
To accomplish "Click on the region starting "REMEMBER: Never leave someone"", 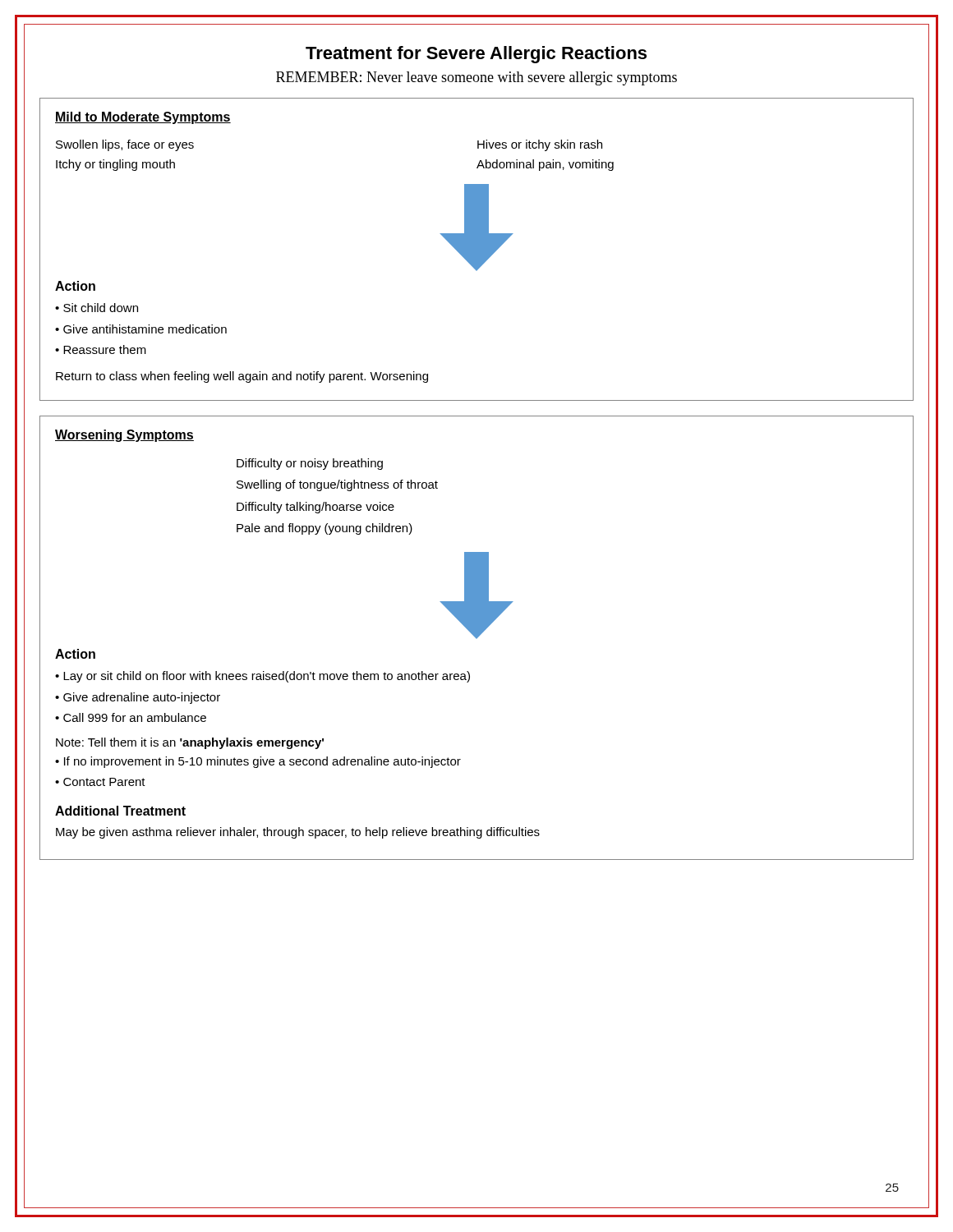I will (x=476, y=77).
